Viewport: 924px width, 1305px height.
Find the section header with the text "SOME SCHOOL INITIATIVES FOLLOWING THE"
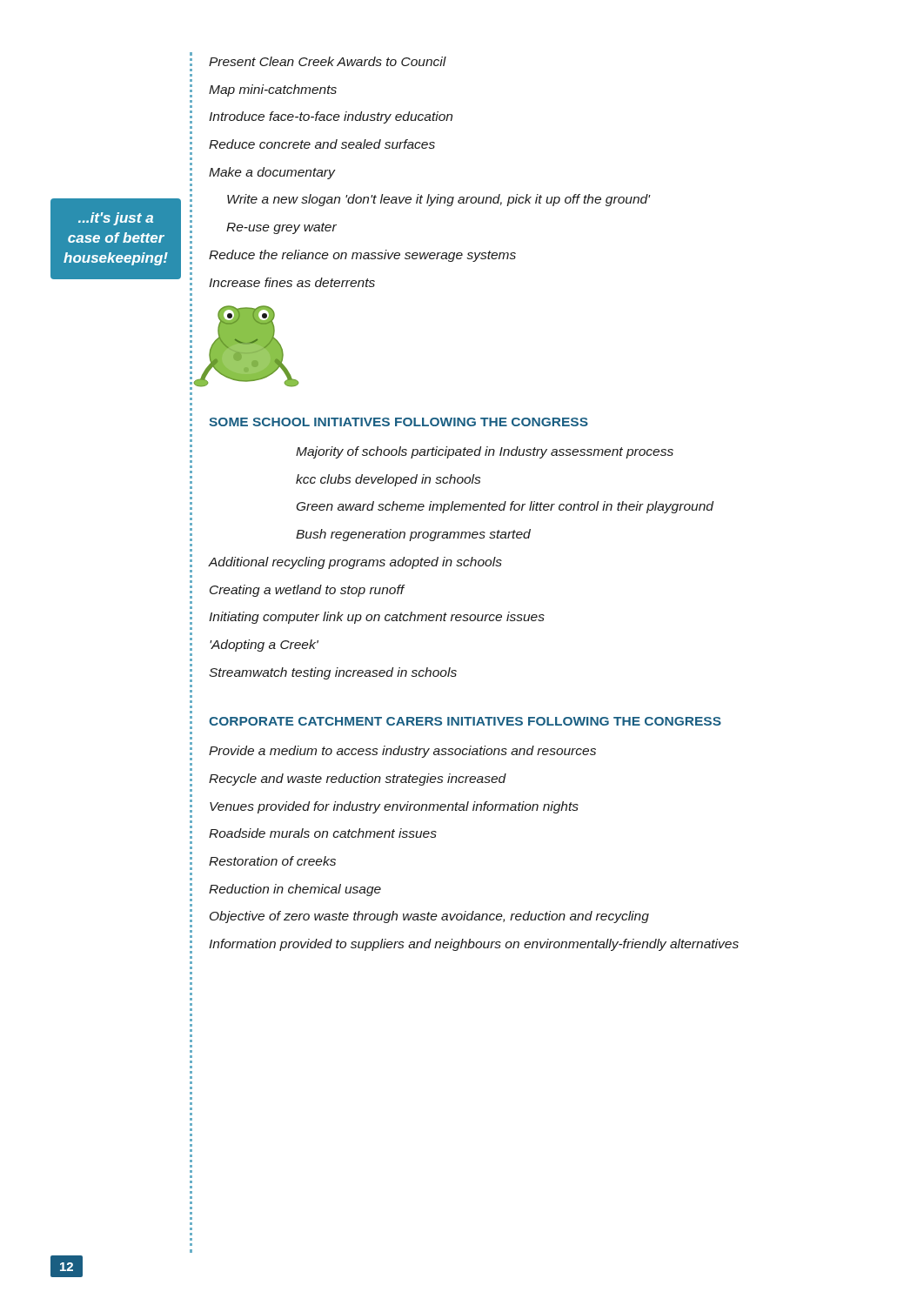point(399,422)
